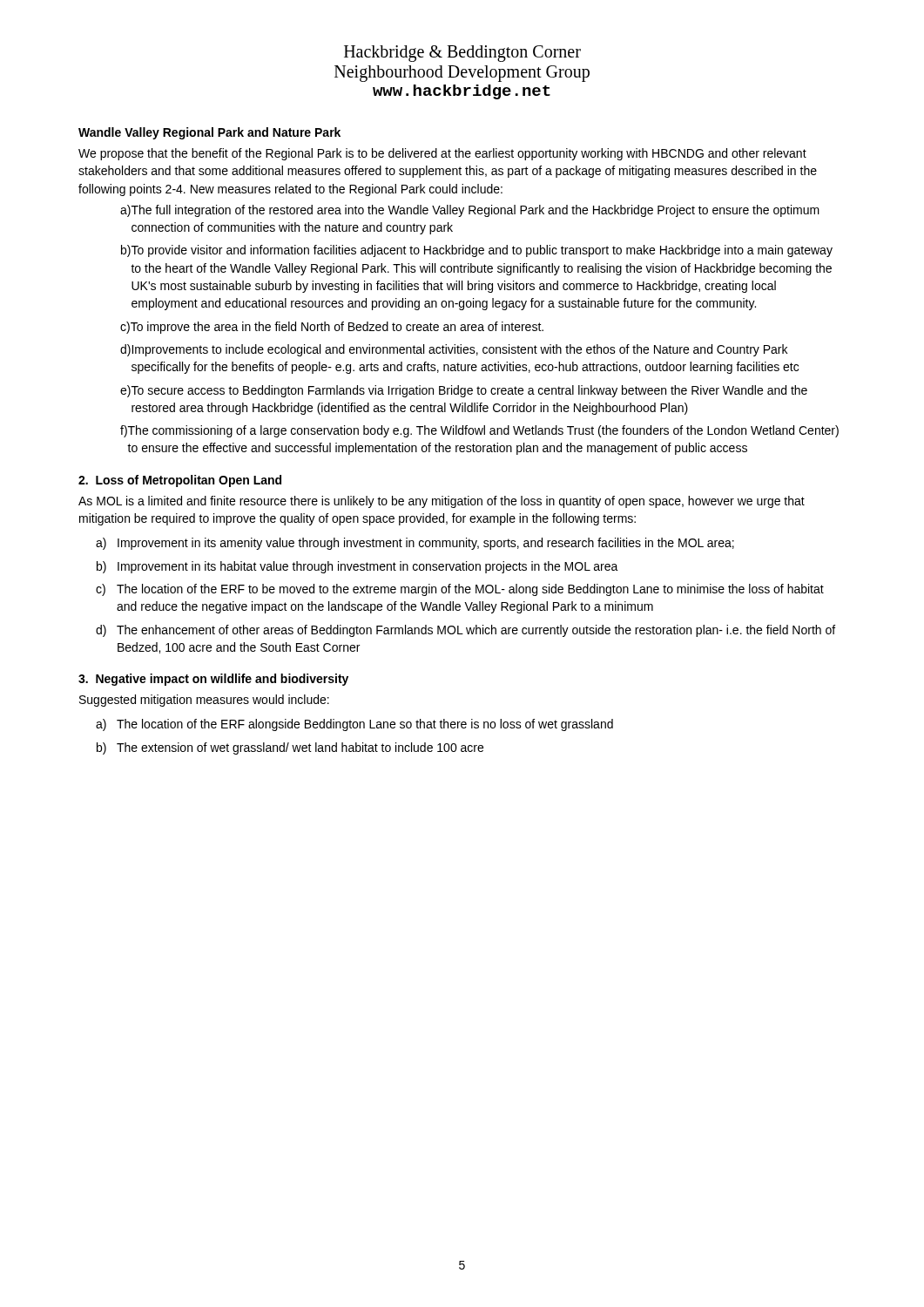Locate the list item with the text "b) To provide visitor and information facilities adjacent"
The height and width of the screenshot is (1307, 924).
click(462, 277)
